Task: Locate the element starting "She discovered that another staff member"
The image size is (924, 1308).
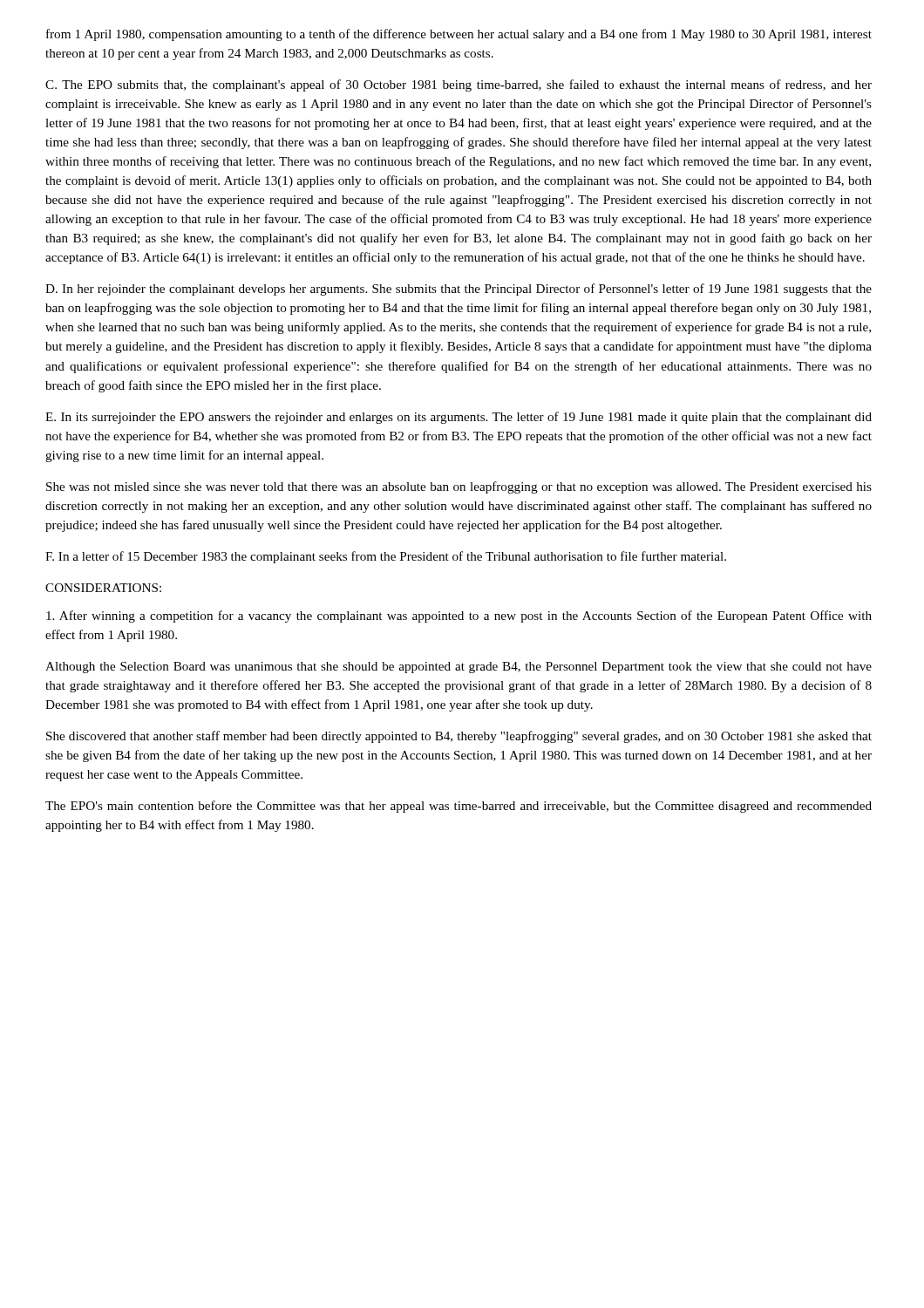Action: click(459, 755)
